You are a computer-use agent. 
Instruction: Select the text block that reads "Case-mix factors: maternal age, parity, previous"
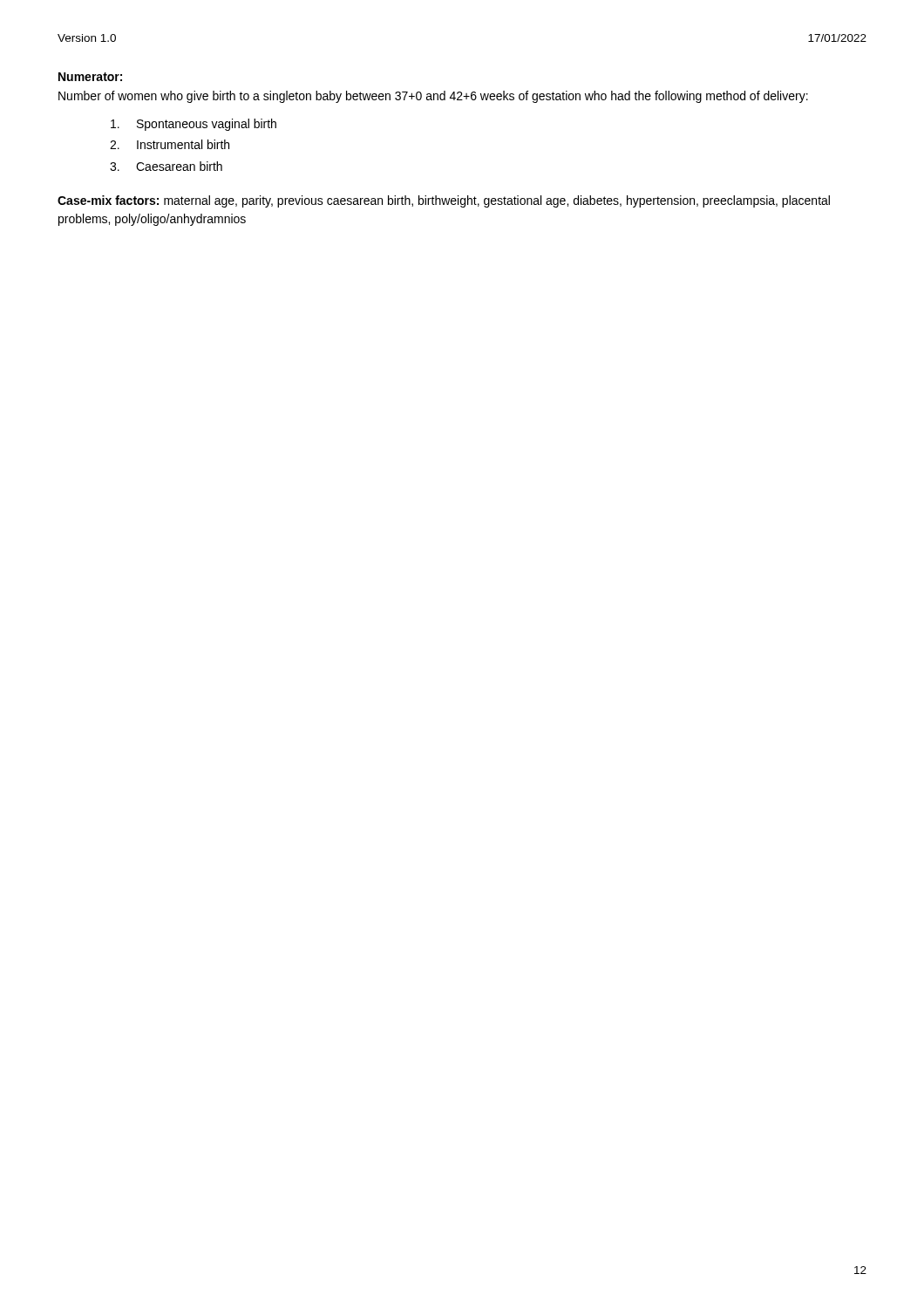[x=444, y=210]
